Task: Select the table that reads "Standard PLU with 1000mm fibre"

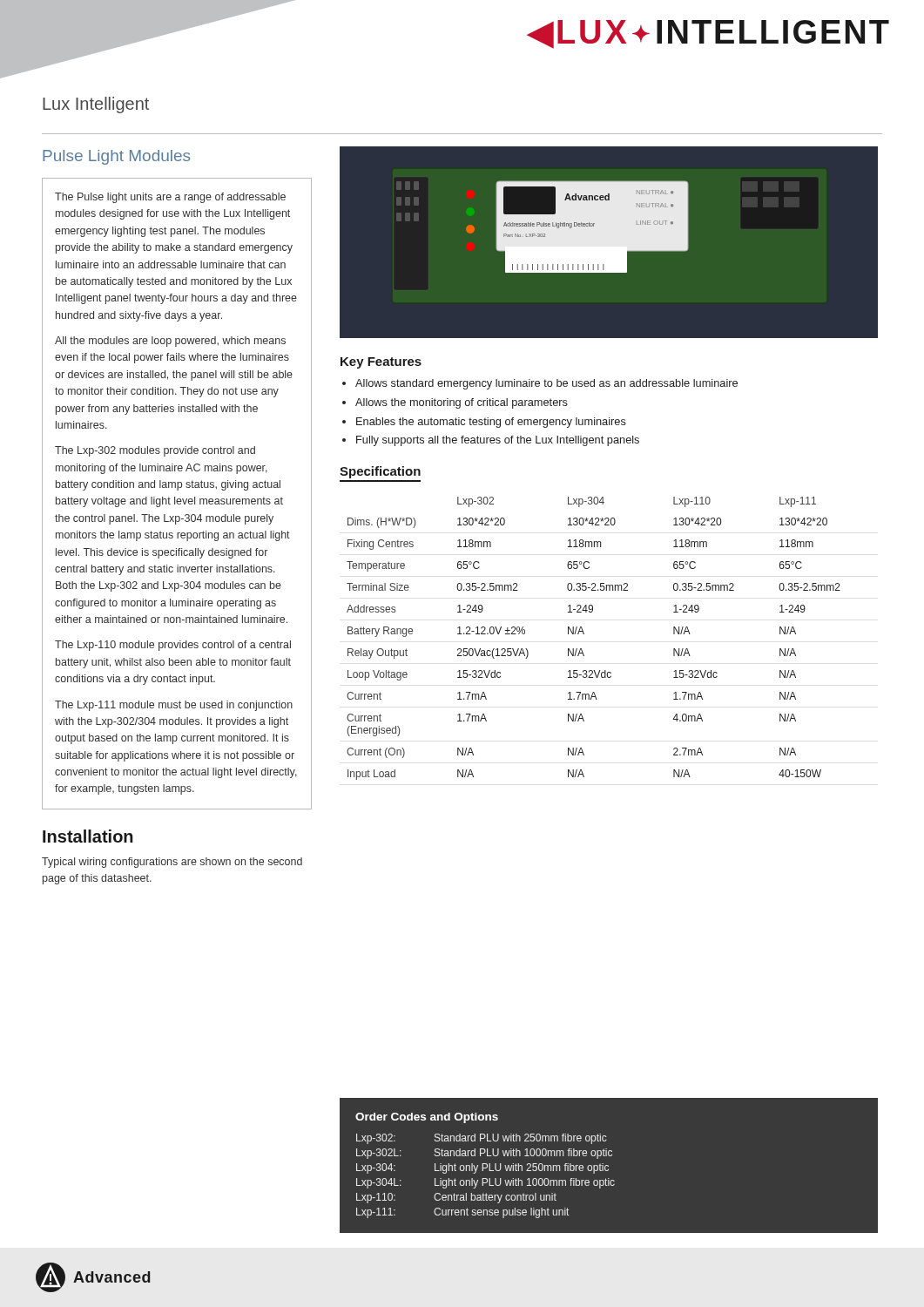Action: pos(609,1175)
